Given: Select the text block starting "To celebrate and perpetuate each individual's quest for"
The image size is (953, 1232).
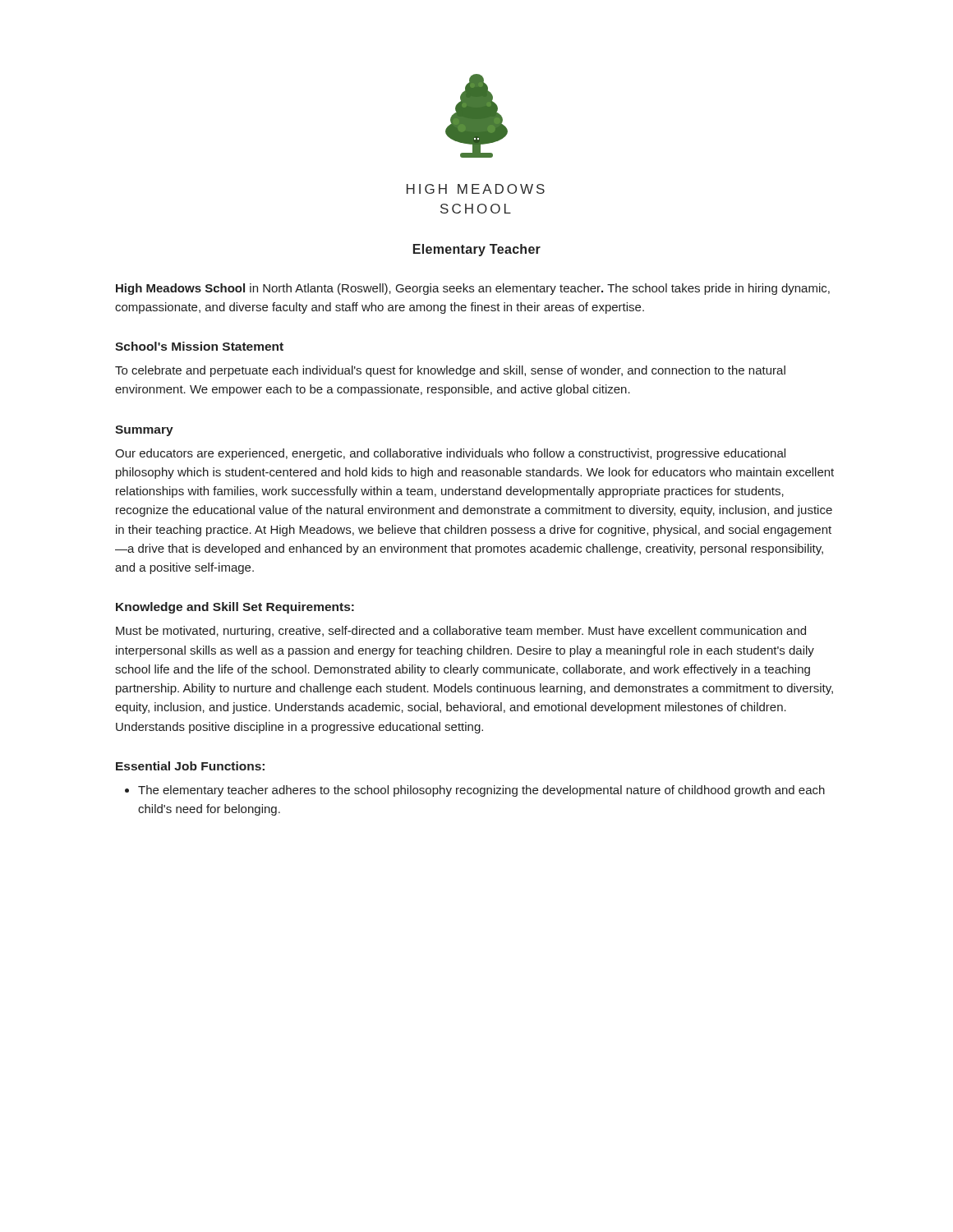Looking at the screenshot, I should tap(451, 380).
